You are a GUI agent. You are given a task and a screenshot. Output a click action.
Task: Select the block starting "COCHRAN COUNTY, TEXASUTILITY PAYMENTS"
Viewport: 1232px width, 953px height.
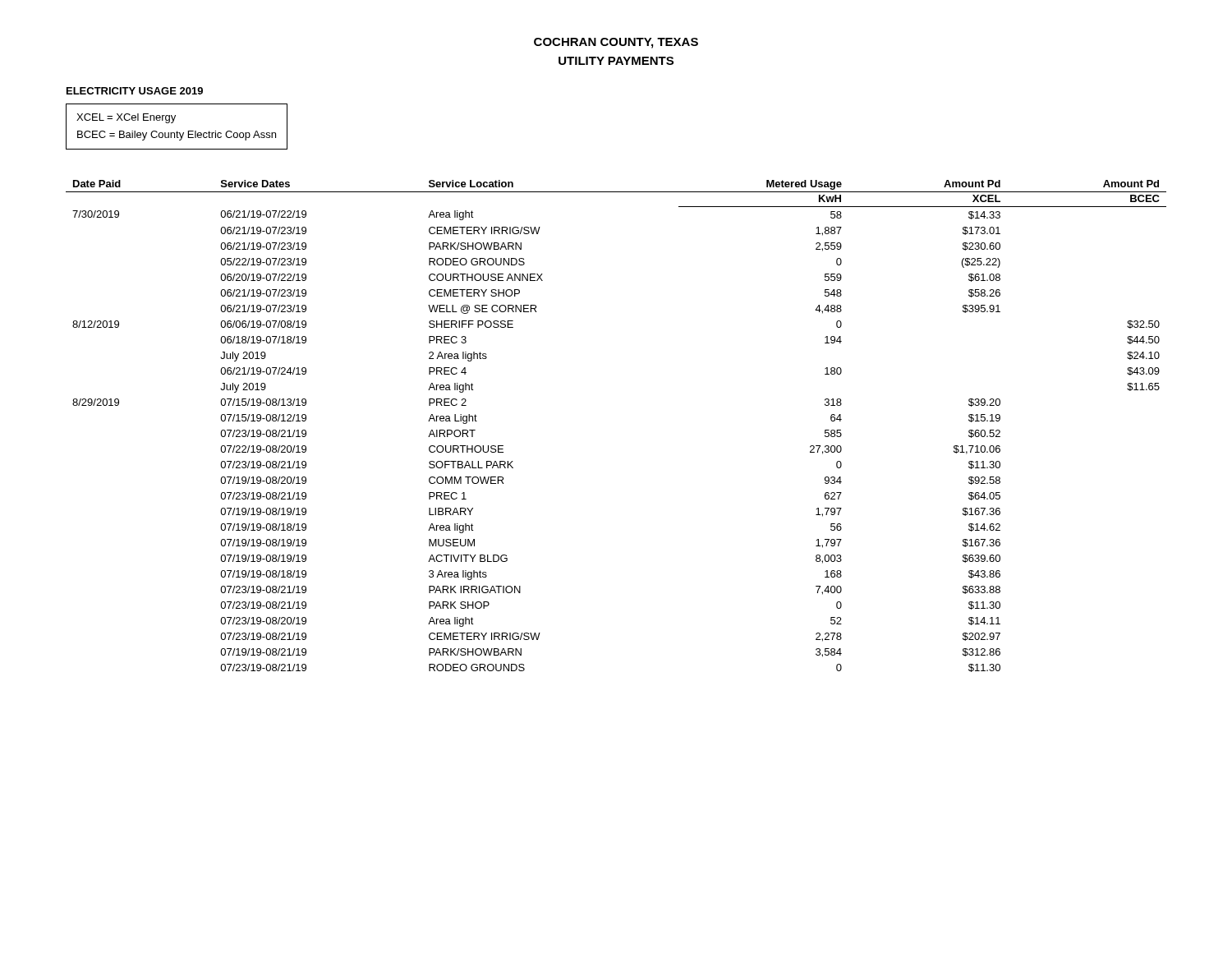point(616,51)
